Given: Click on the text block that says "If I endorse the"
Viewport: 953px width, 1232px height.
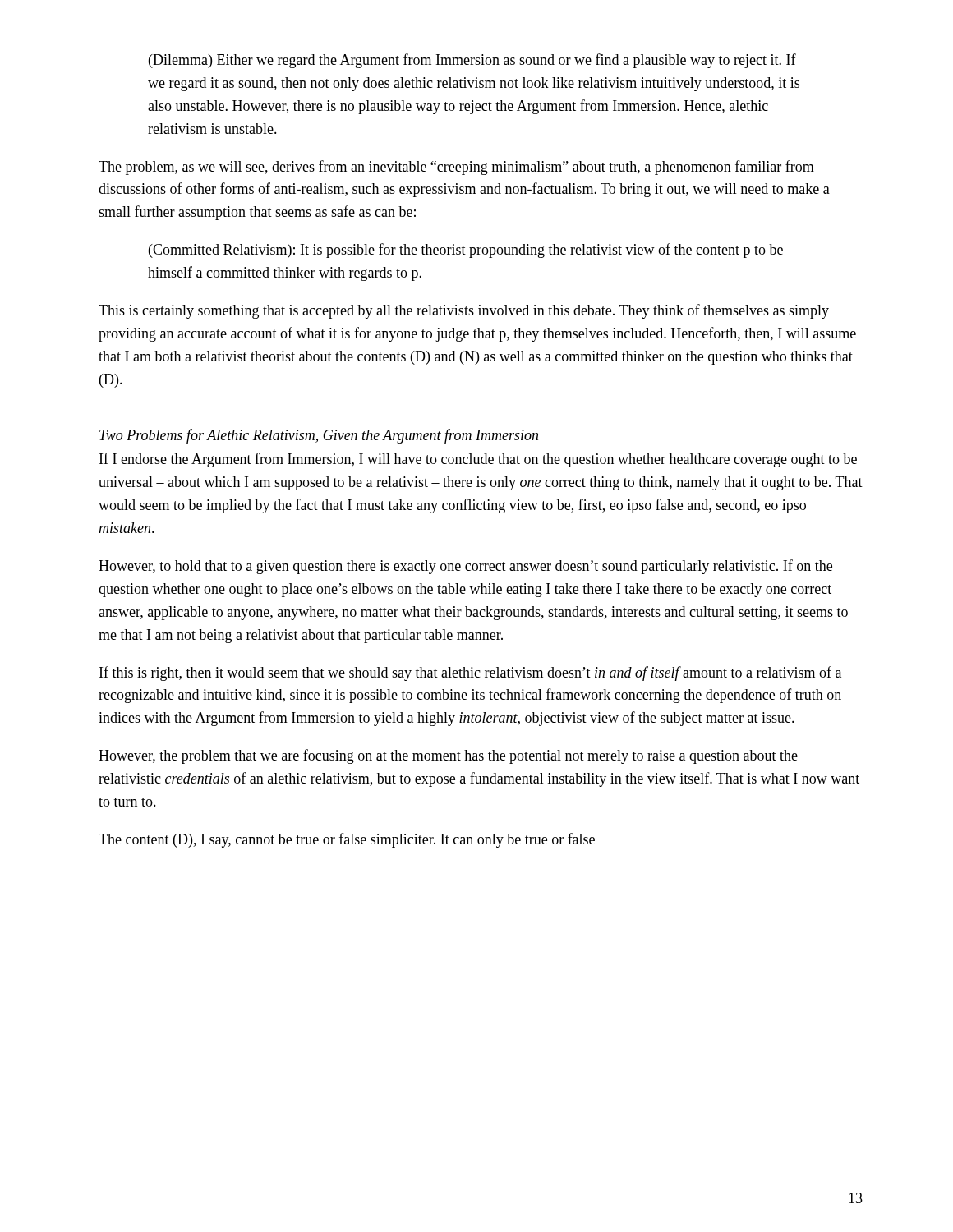Looking at the screenshot, I should pos(480,494).
